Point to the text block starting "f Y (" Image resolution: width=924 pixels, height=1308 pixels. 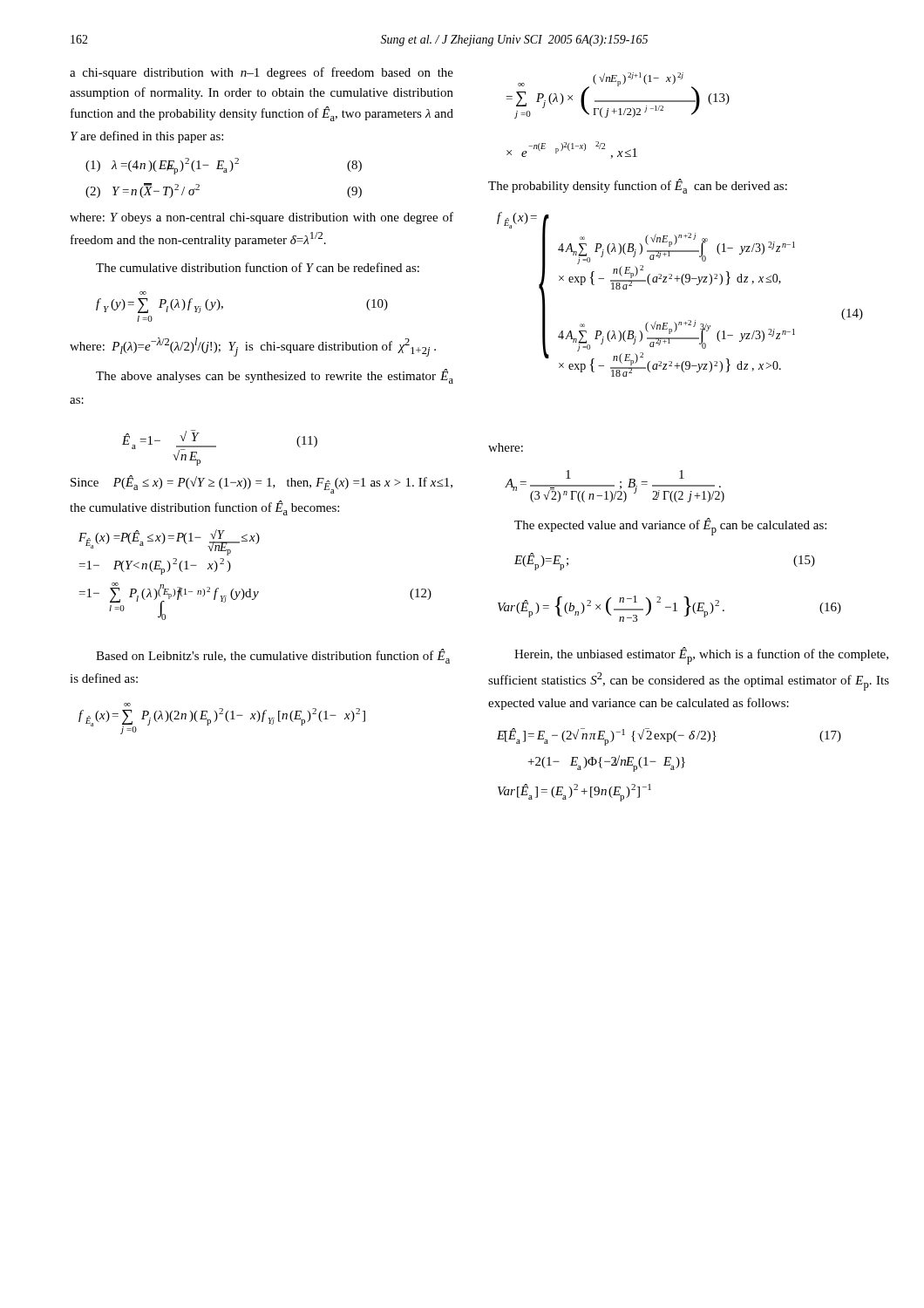[x=163, y=304]
